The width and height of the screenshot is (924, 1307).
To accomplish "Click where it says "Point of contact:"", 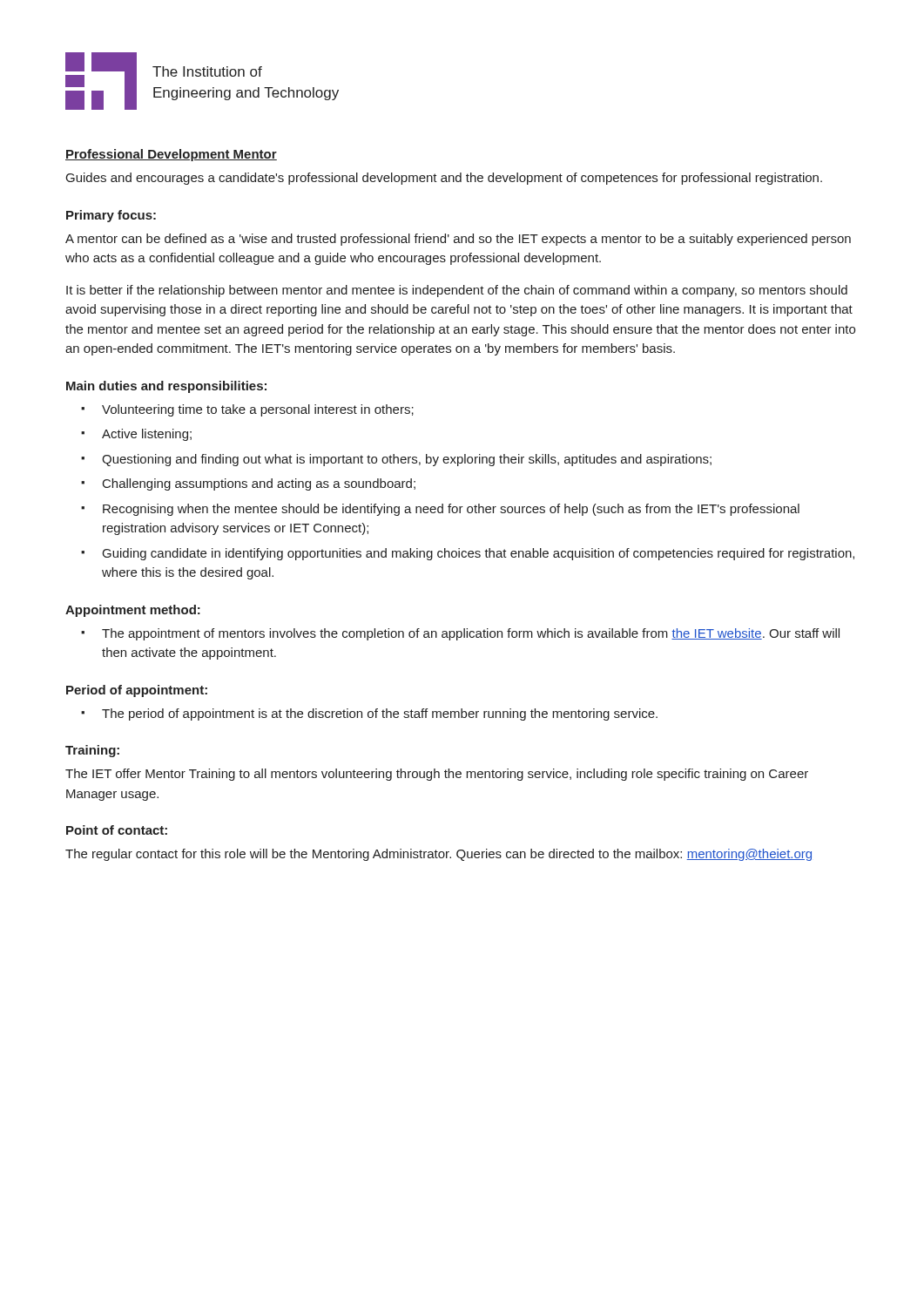I will (x=117, y=830).
